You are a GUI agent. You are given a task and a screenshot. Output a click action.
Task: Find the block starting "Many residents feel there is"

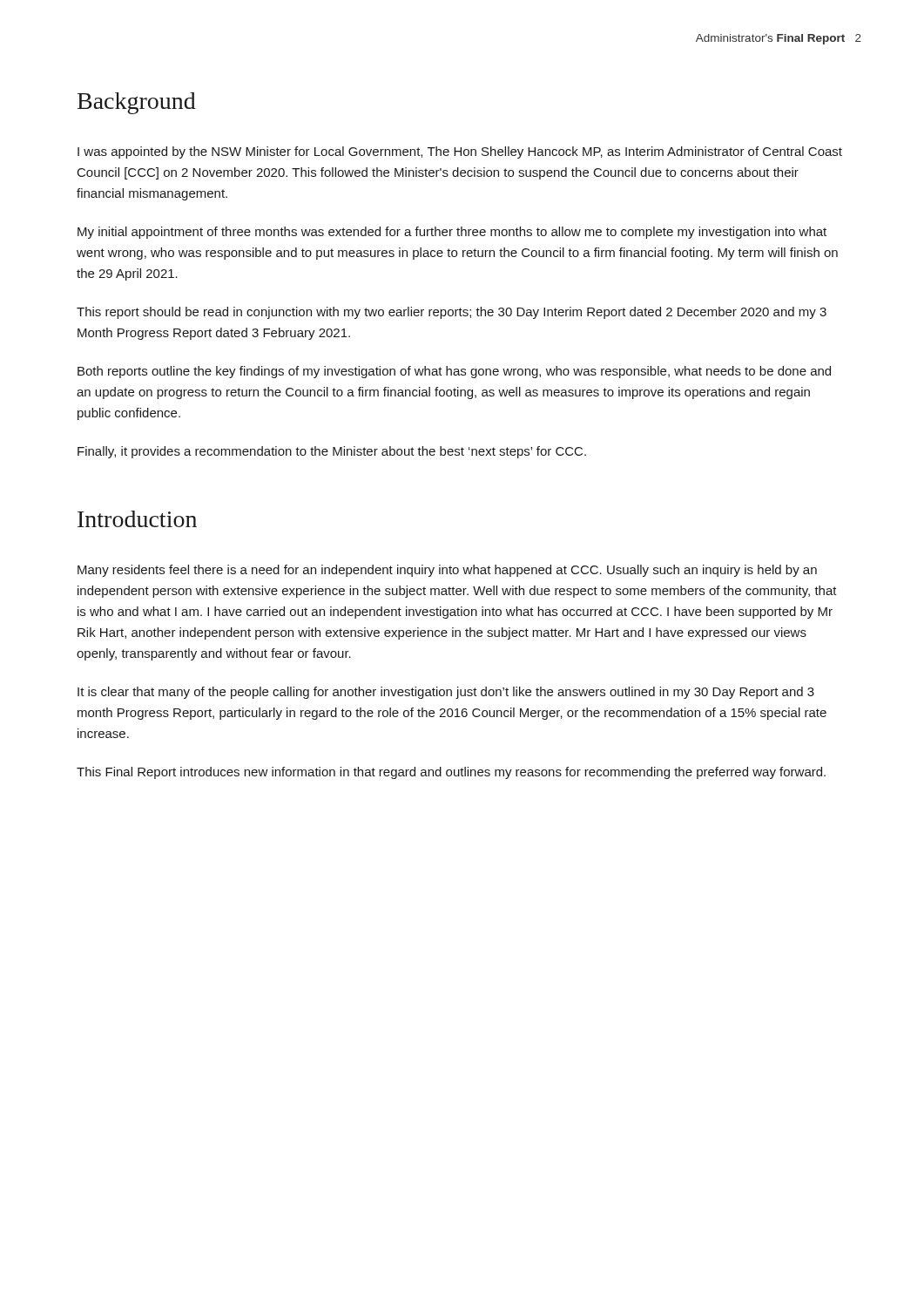pos(457,611)
